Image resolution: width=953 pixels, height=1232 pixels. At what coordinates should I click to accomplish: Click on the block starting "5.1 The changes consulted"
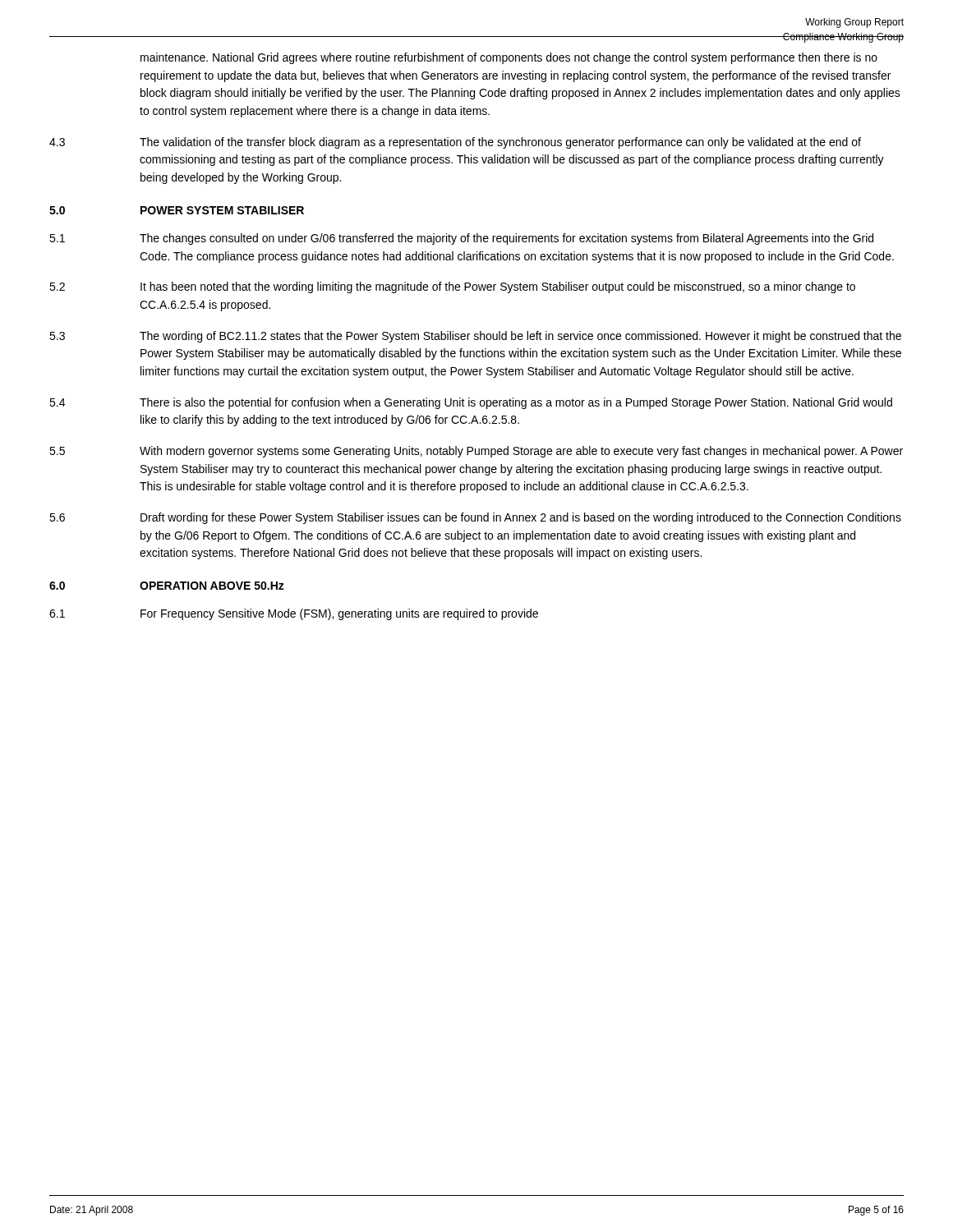[x=476, y=248]
